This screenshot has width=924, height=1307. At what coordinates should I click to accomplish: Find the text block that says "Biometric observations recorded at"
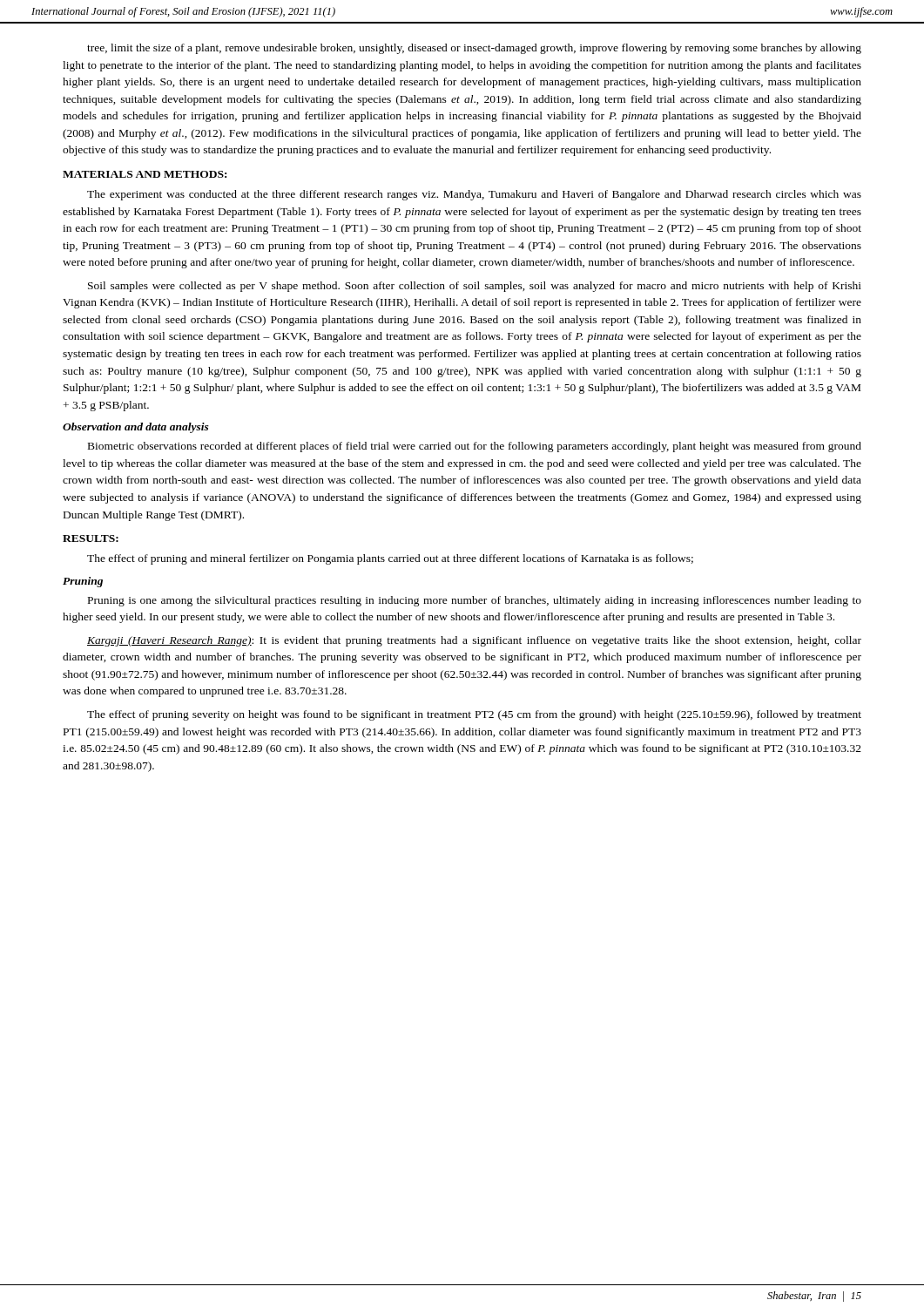pos(462,480)
